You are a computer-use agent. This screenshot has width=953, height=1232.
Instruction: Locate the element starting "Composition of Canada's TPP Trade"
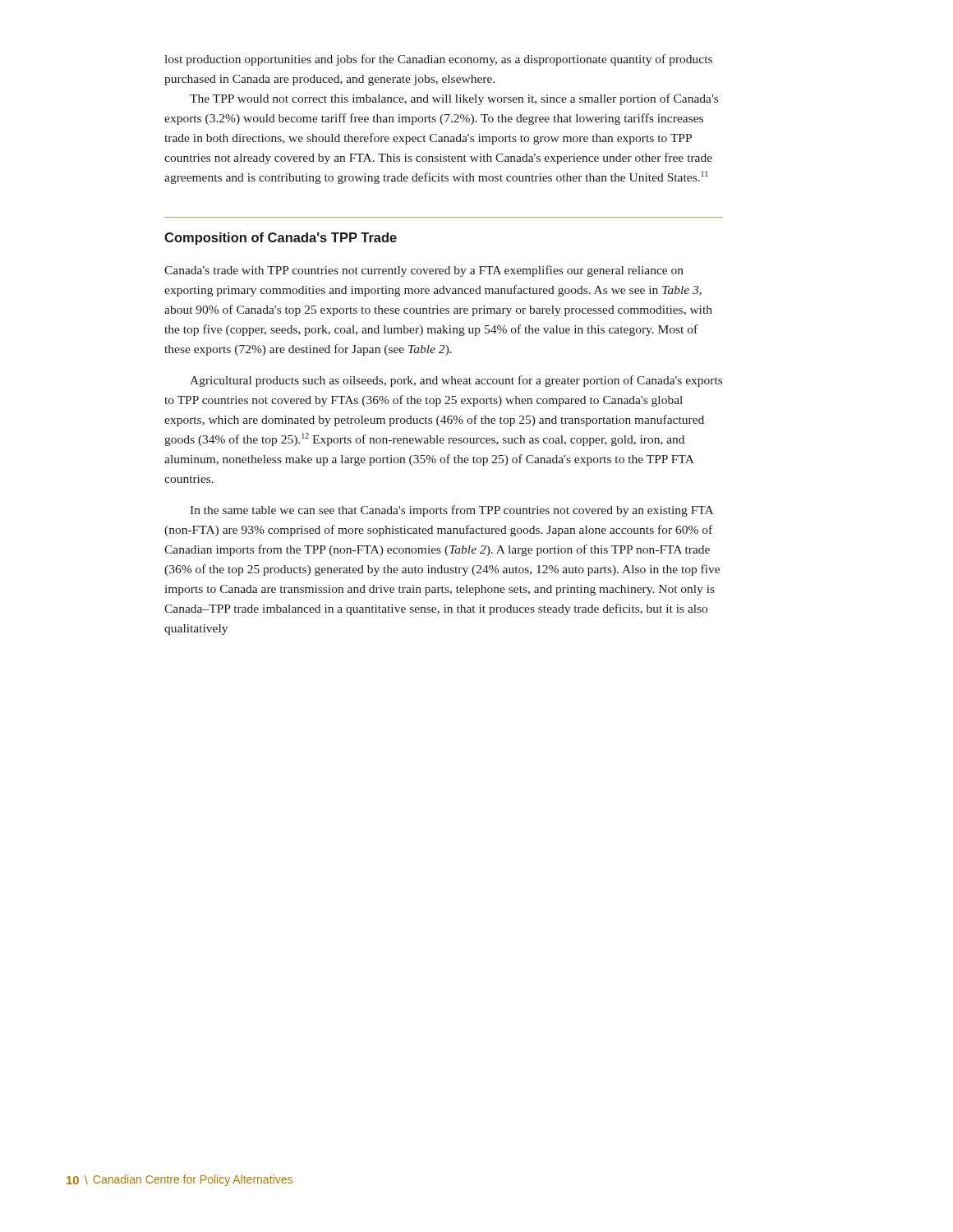[x=281, y=237]
